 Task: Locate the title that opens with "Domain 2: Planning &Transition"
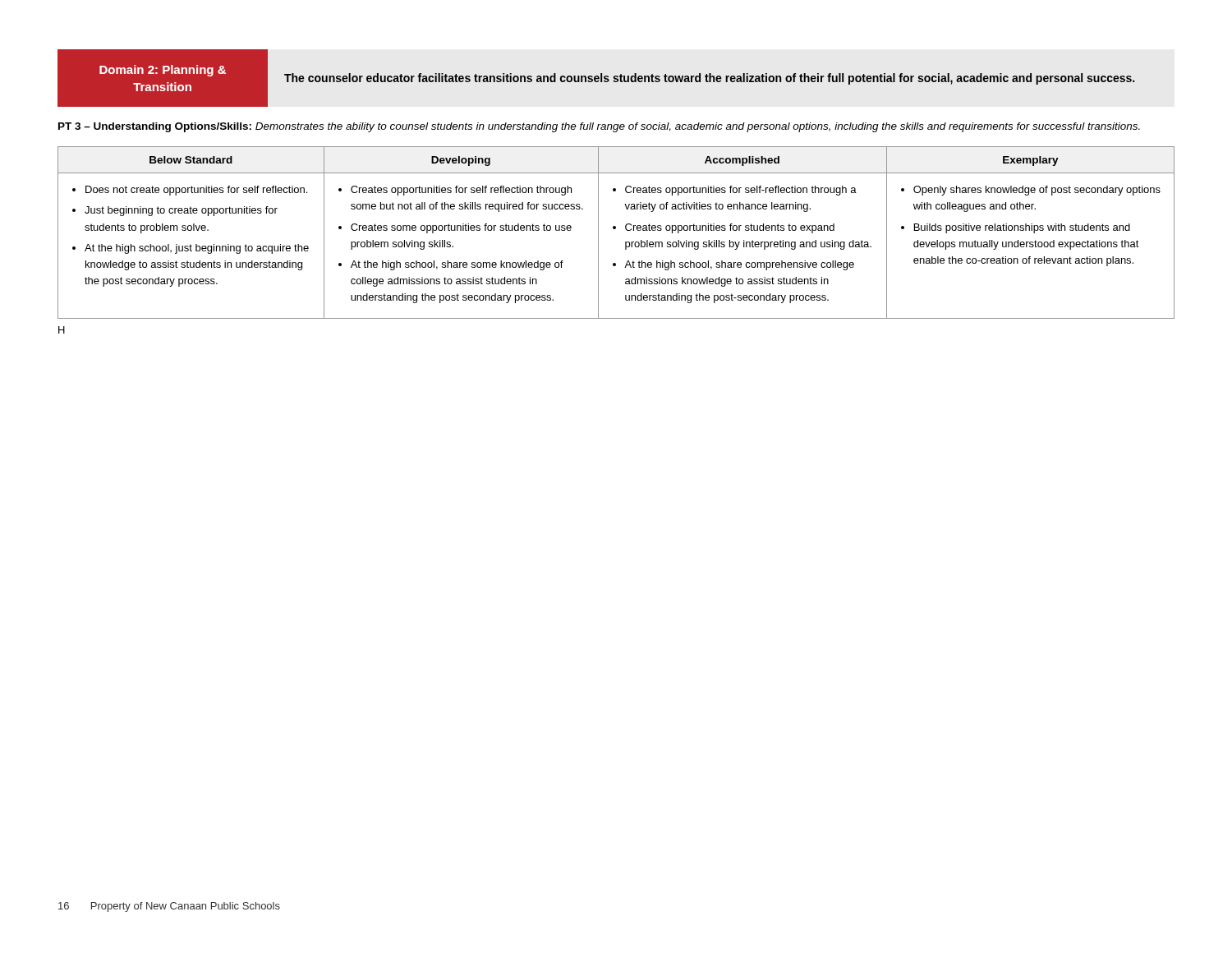coord(616,78)
